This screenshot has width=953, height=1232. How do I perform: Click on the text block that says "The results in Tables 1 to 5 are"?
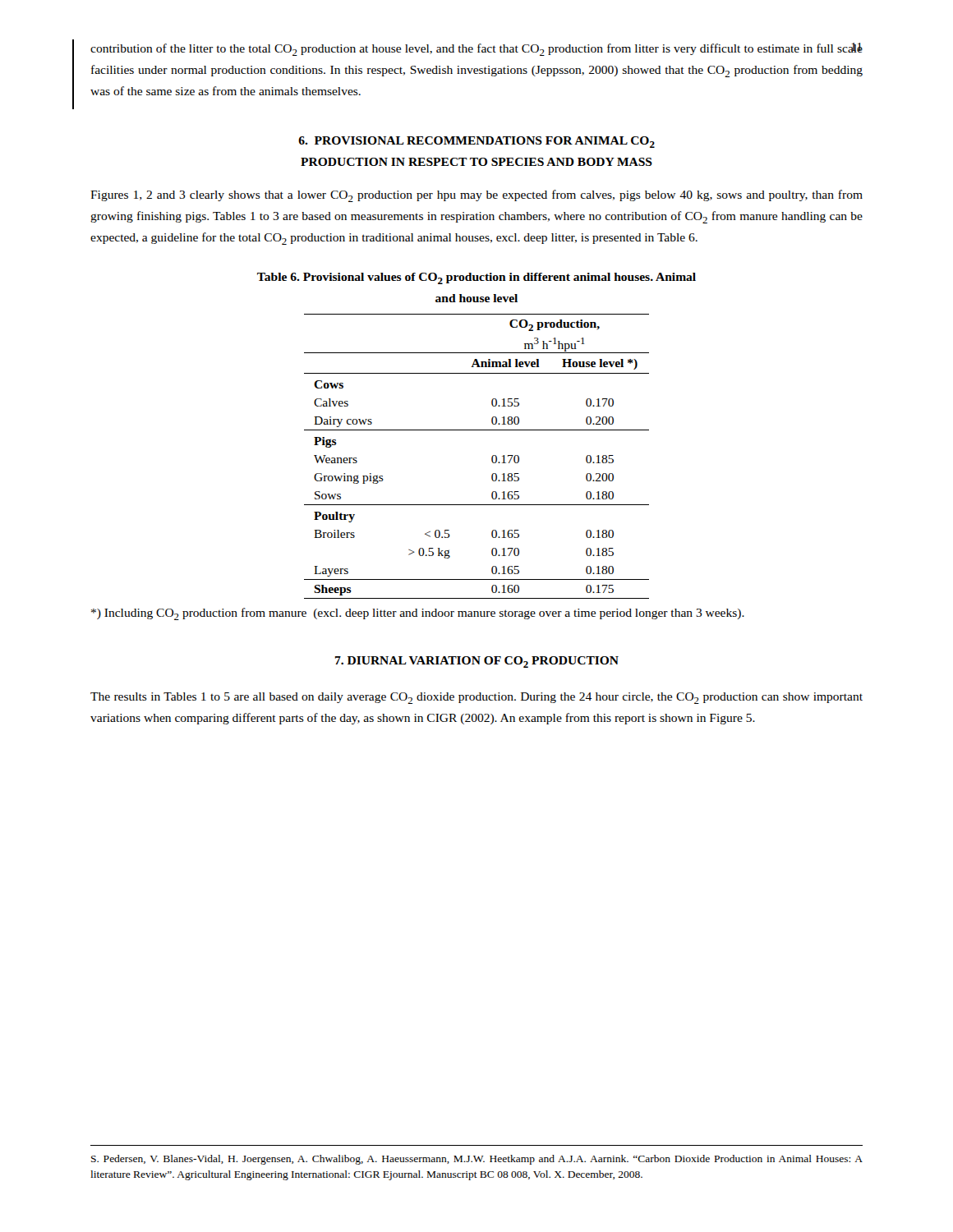coord(476,707)
